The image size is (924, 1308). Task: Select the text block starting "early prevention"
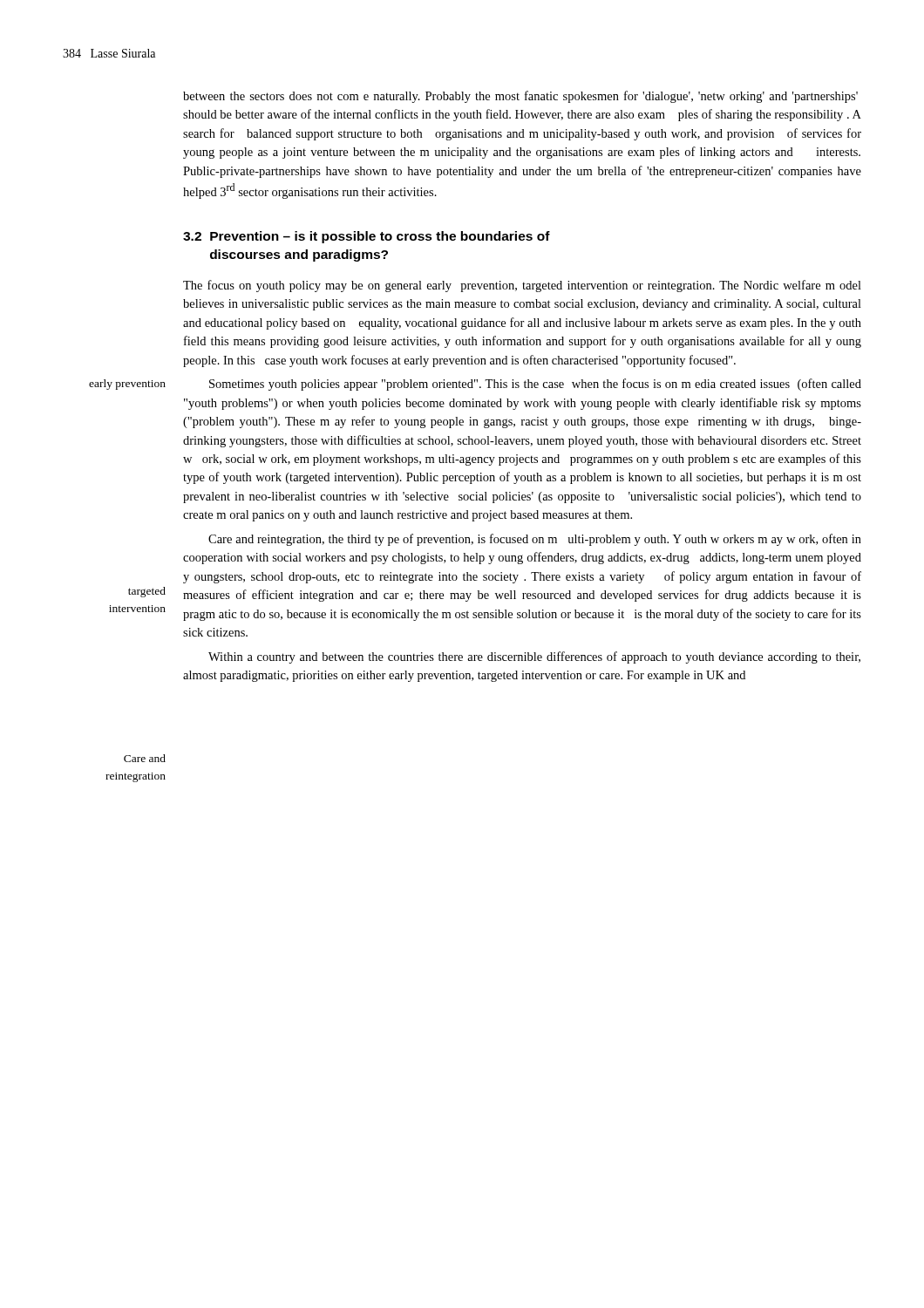[127, 383]
